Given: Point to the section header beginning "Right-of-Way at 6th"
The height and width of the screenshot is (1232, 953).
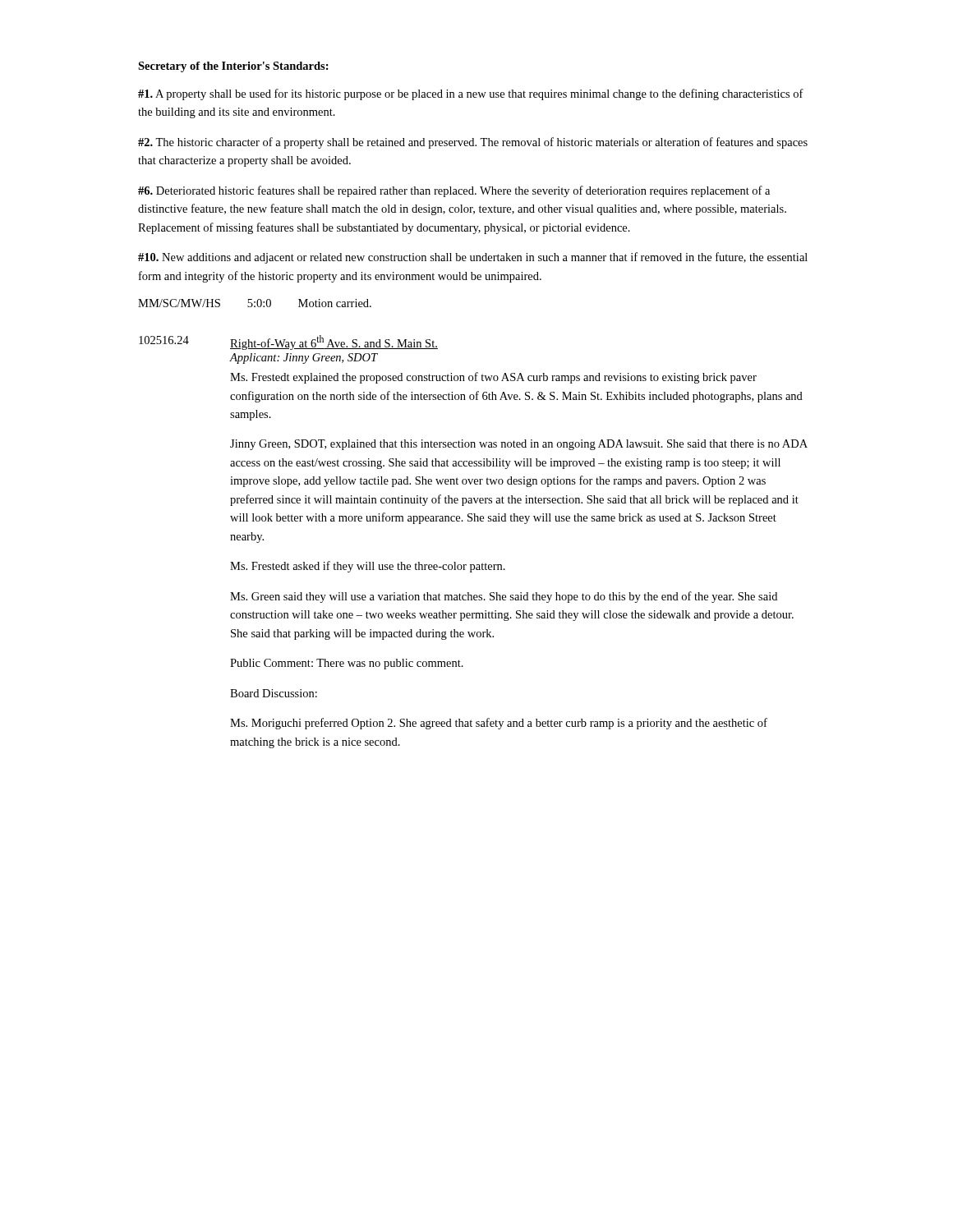Looking at the screenshot, I should point(334,349).
